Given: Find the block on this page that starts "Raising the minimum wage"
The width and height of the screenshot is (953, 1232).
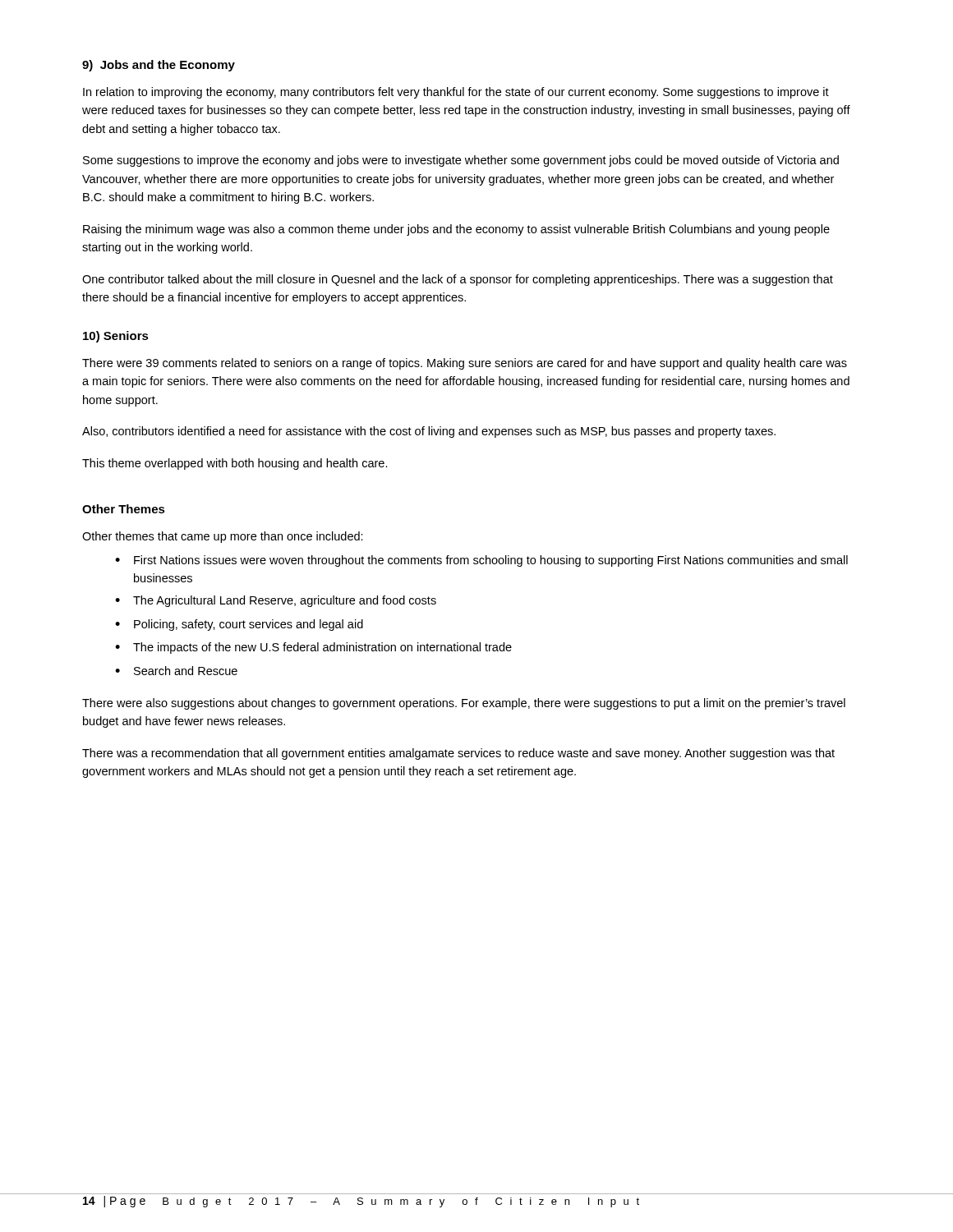Looking at the screenshot, I should point(456,238).
